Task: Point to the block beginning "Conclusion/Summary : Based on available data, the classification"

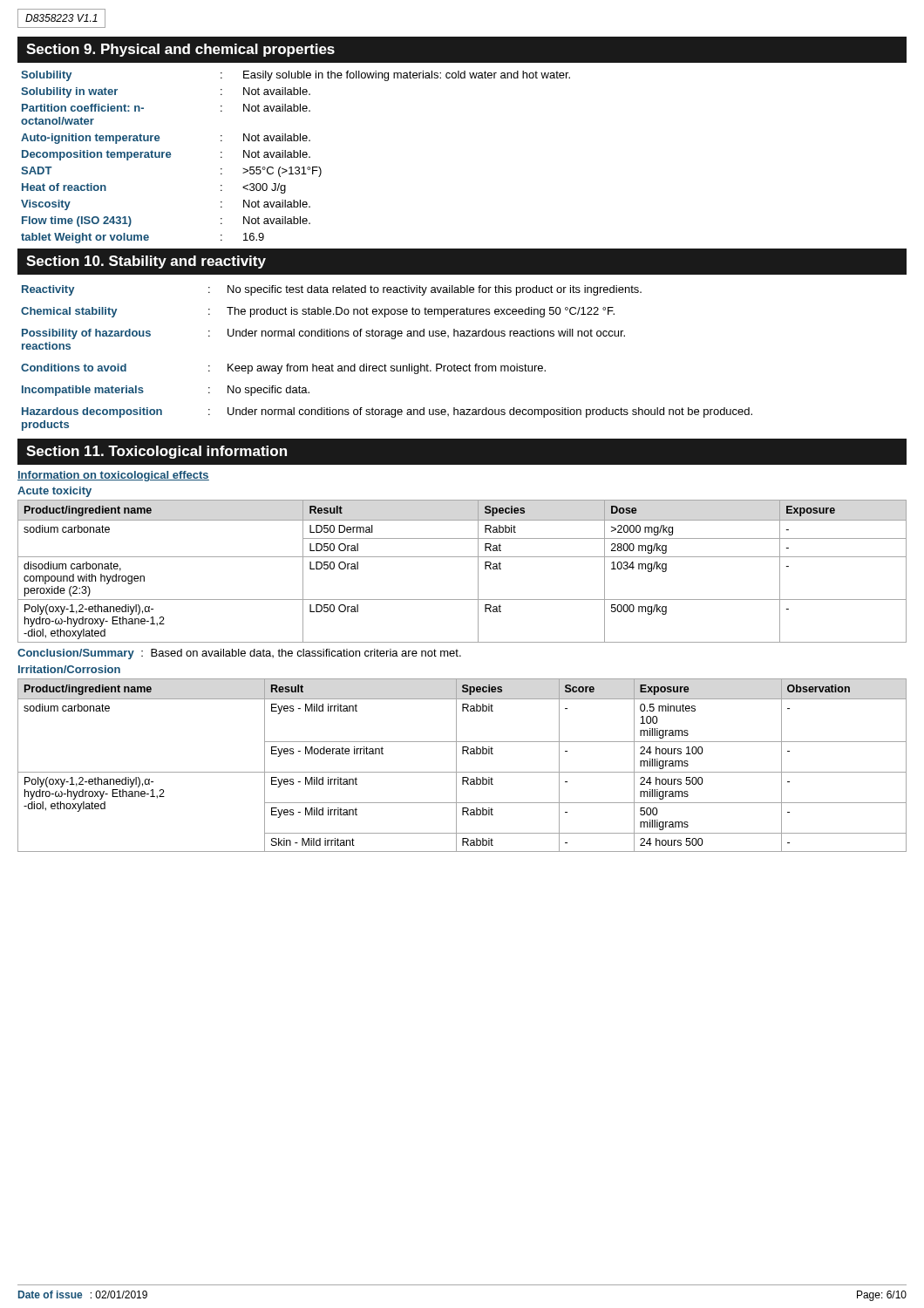Action: coord(240,653)
